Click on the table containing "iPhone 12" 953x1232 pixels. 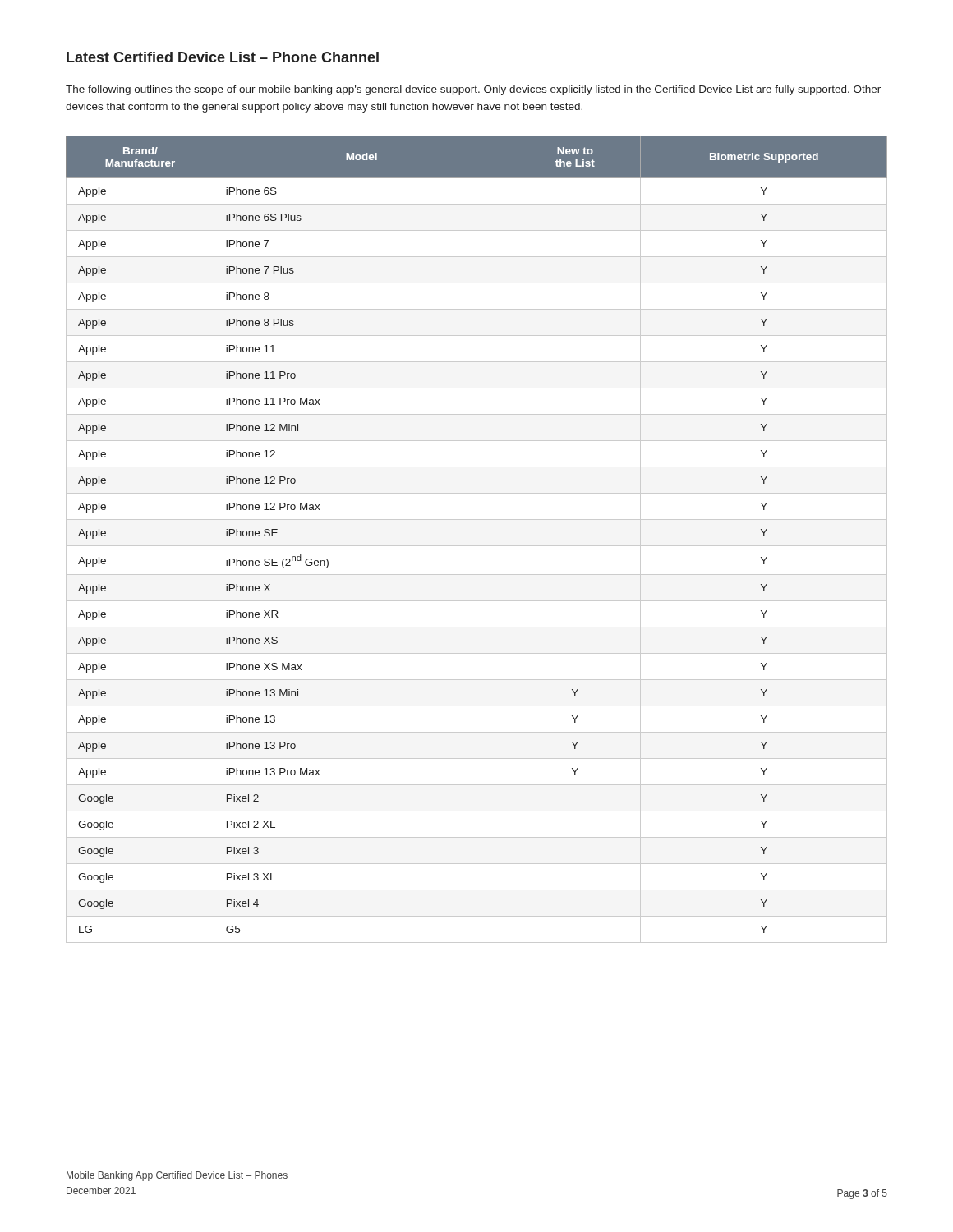(476, 539)
